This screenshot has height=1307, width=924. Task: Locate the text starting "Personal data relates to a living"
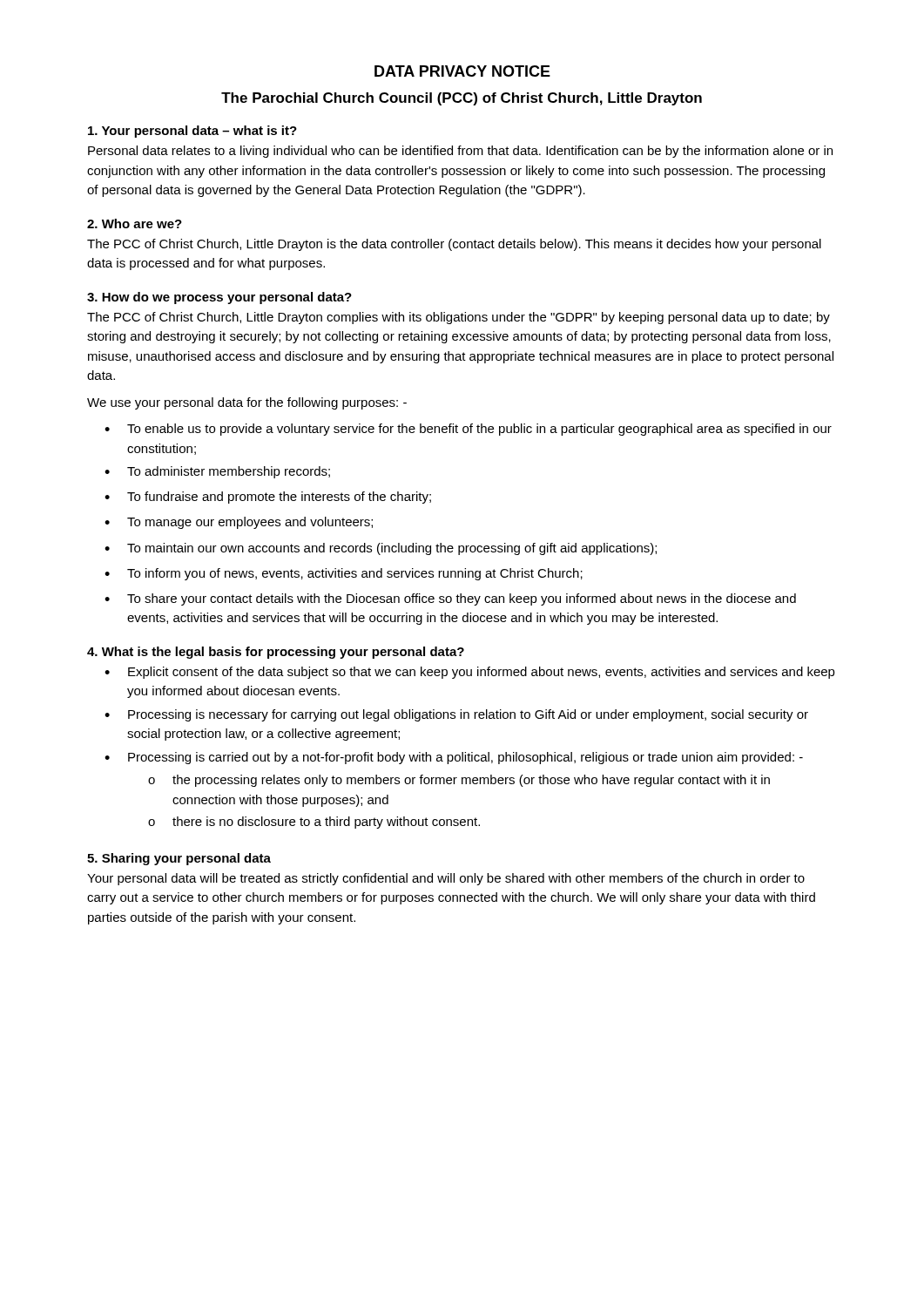pos(460,170)
